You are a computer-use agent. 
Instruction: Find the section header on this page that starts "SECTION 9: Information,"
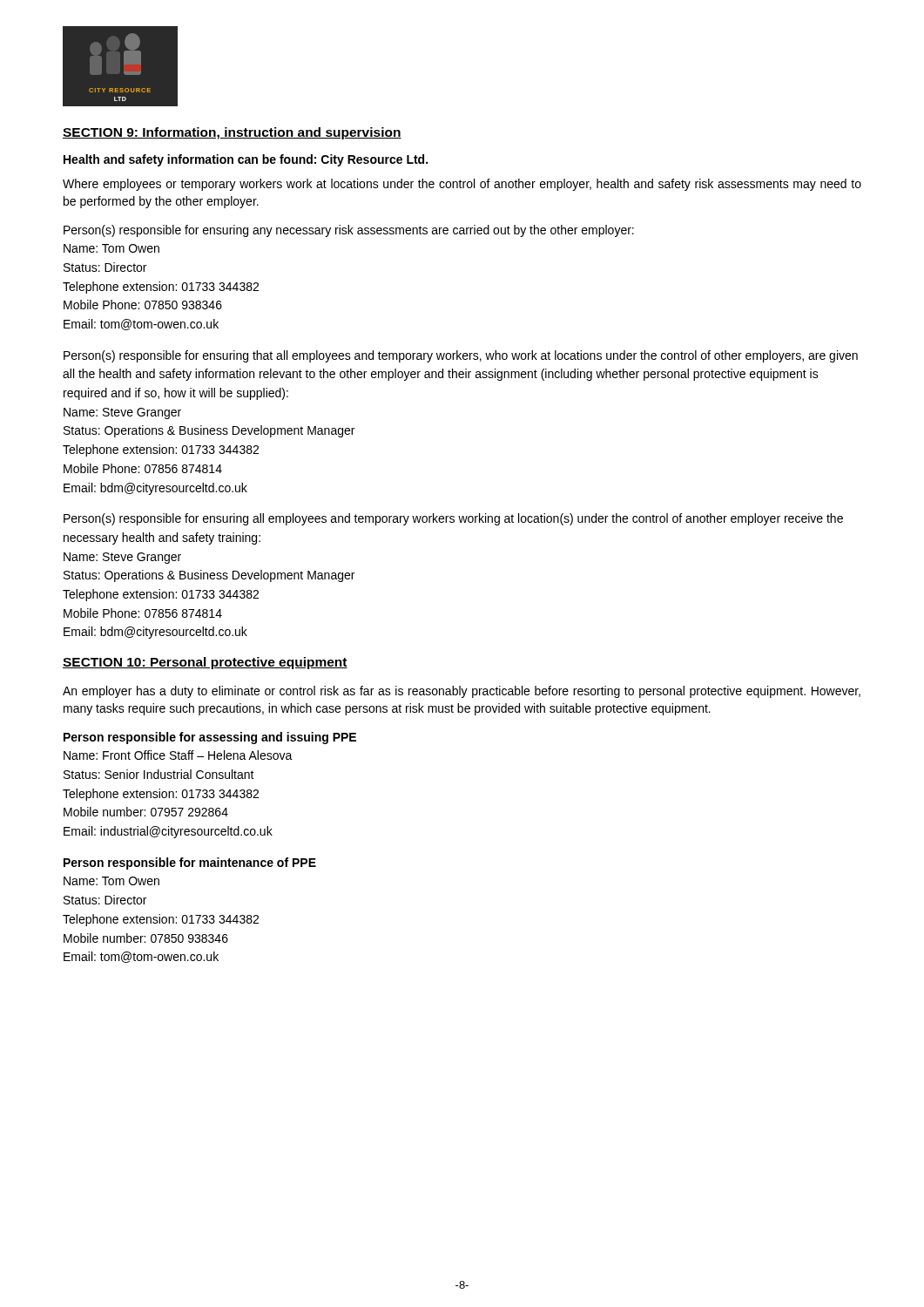pyautogui.click(x=232, y=132)
